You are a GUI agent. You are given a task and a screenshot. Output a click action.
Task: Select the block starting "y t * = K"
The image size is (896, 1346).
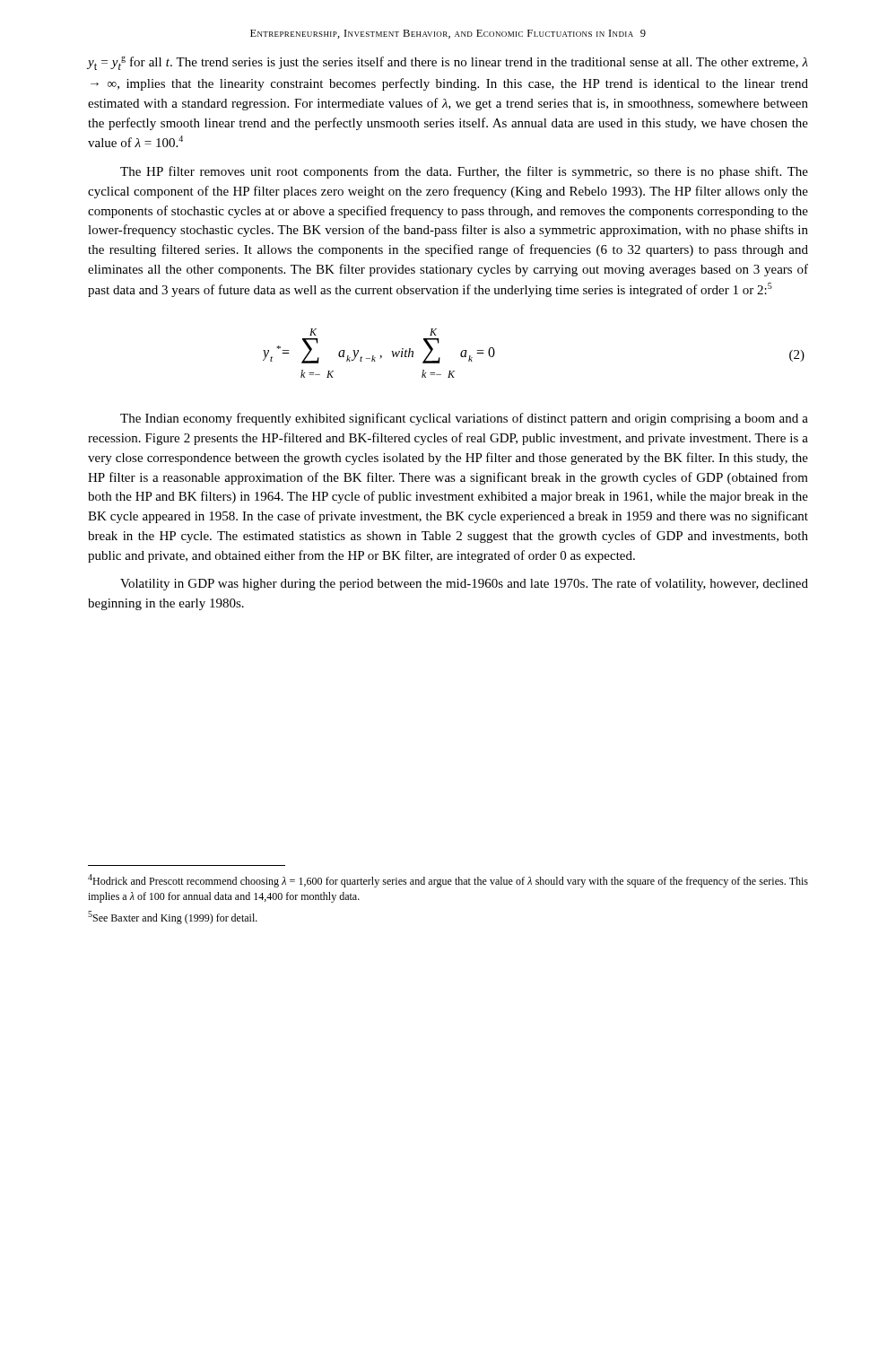(x=448, y=355)
